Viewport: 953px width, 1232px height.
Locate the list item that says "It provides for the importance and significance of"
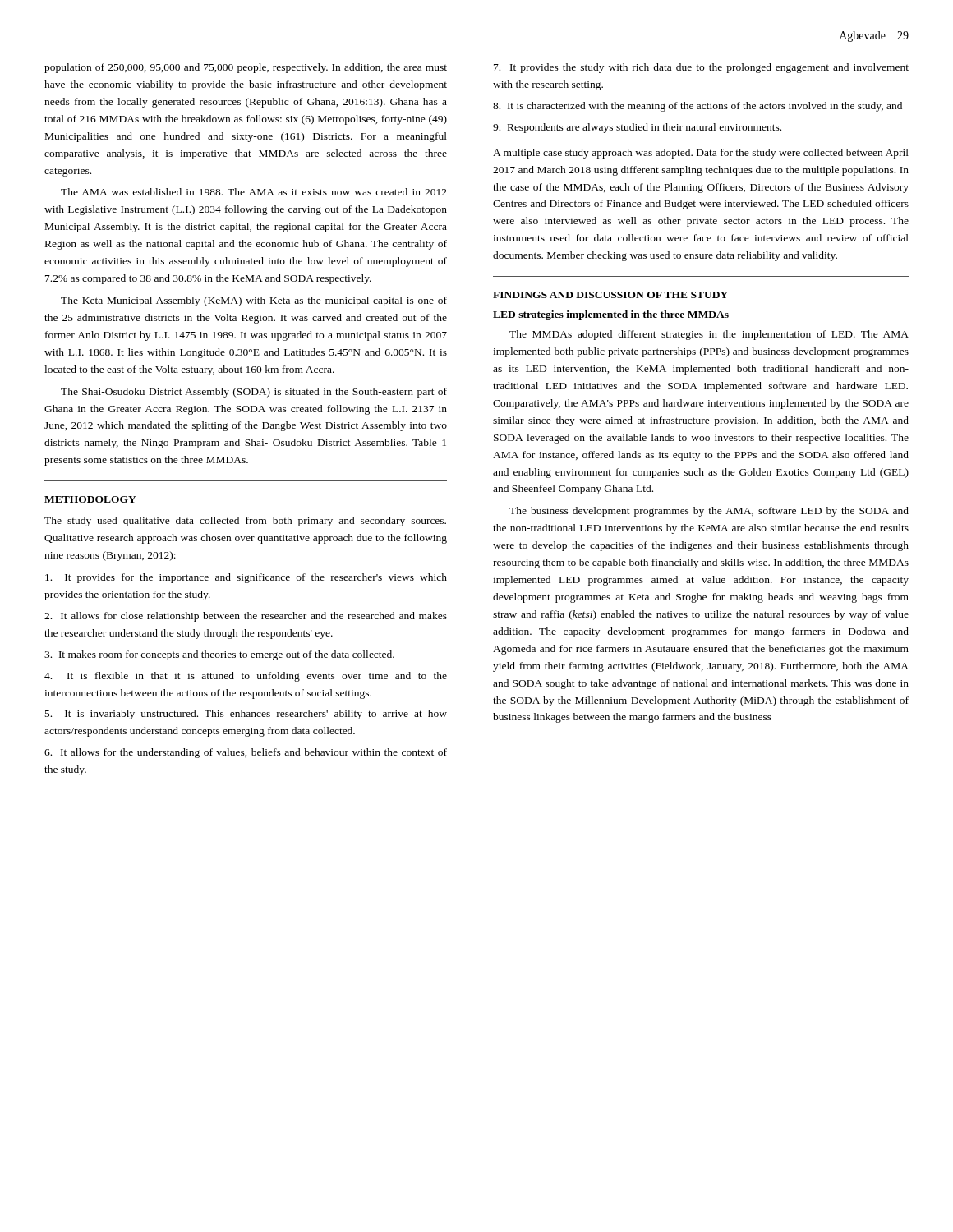(x=246, y=586)
